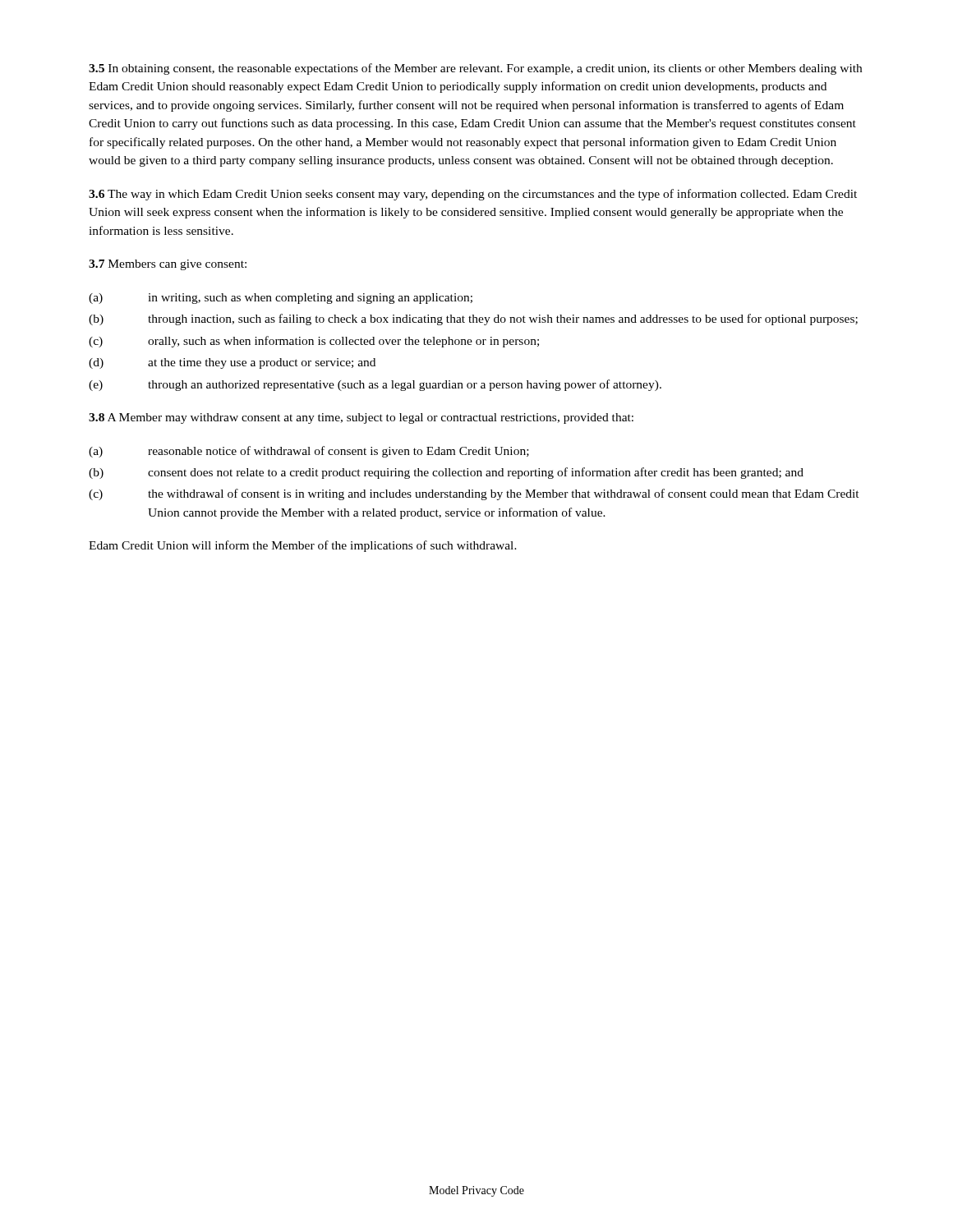Where is the passage that starts "Edam Credit Union will inform"?
Image resolution: width=953 pixels, height=1232 pixels.
(x=476, y=546)
